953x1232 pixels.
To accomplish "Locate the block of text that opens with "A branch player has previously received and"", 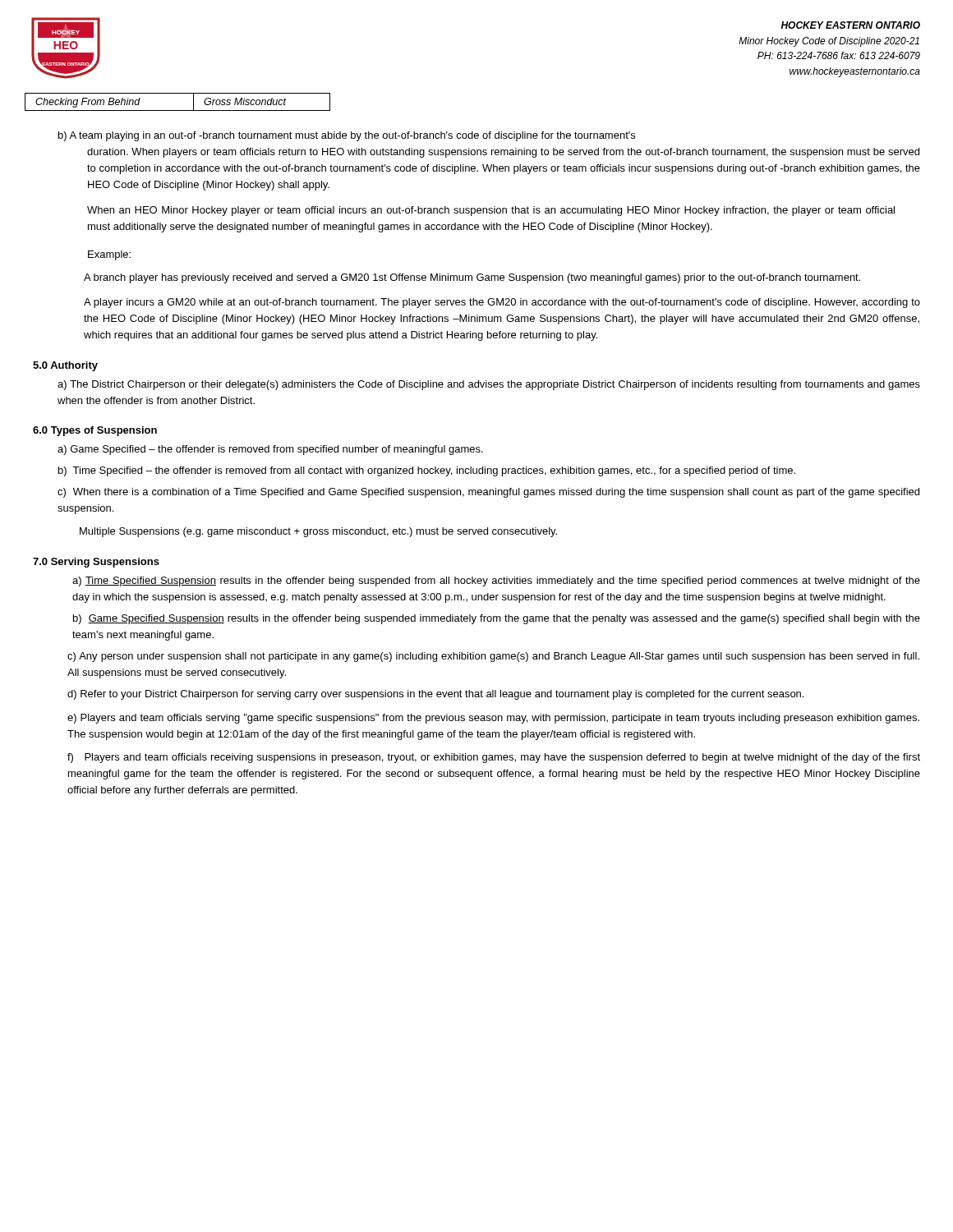I will pyautogui.click(x=473, y=277).
